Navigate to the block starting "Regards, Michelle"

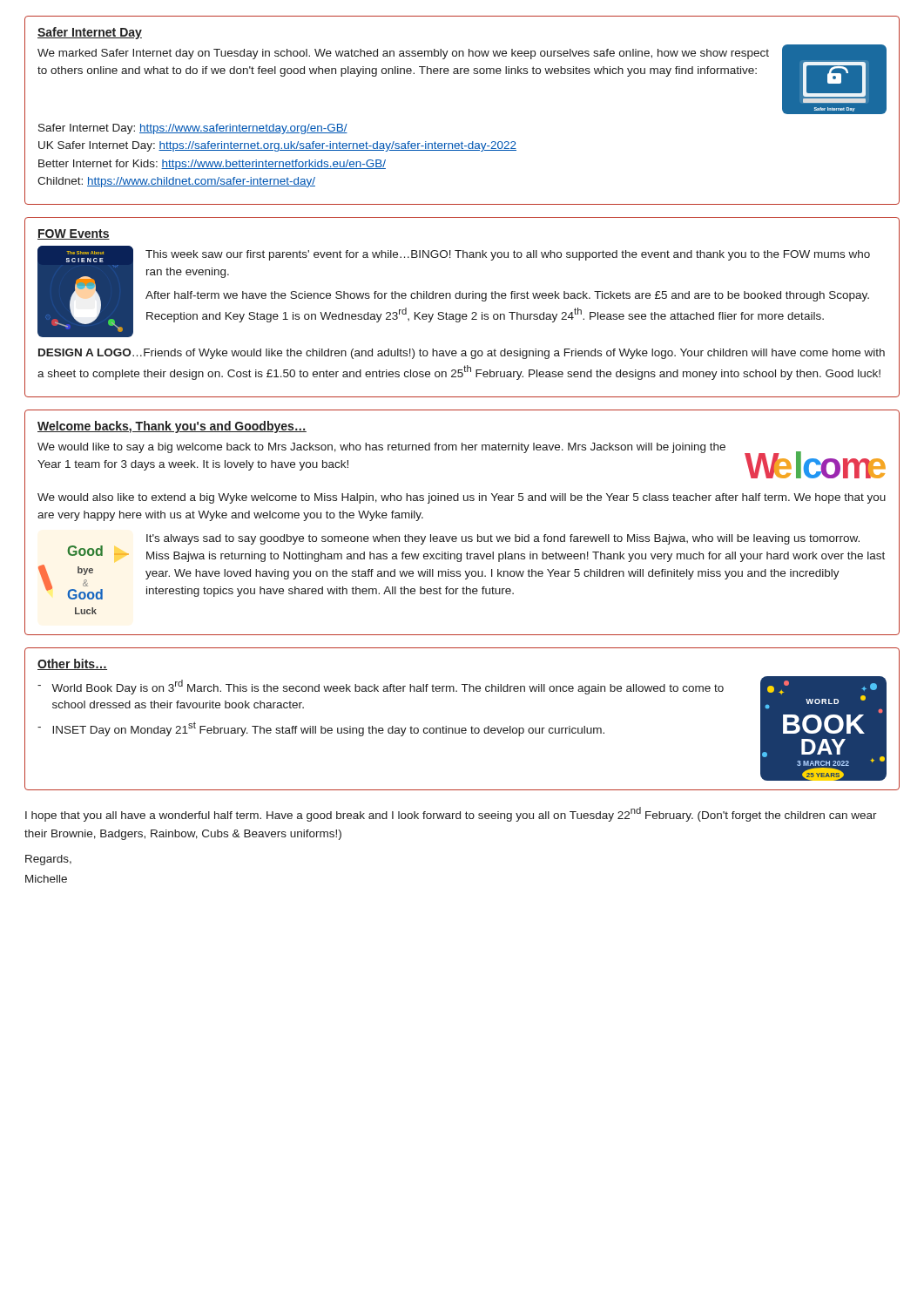(48, 869)
